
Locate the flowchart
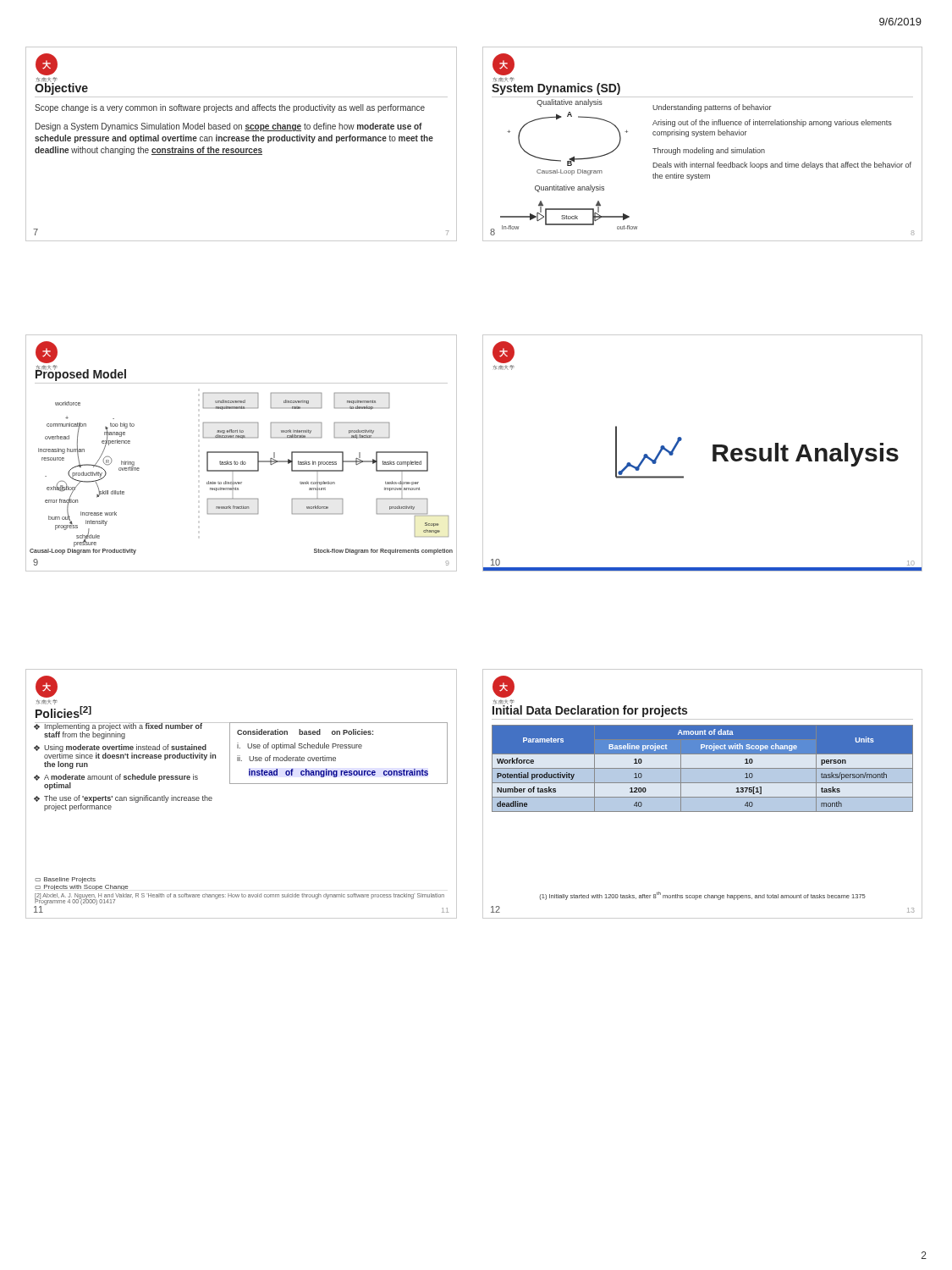pos(241,468)
